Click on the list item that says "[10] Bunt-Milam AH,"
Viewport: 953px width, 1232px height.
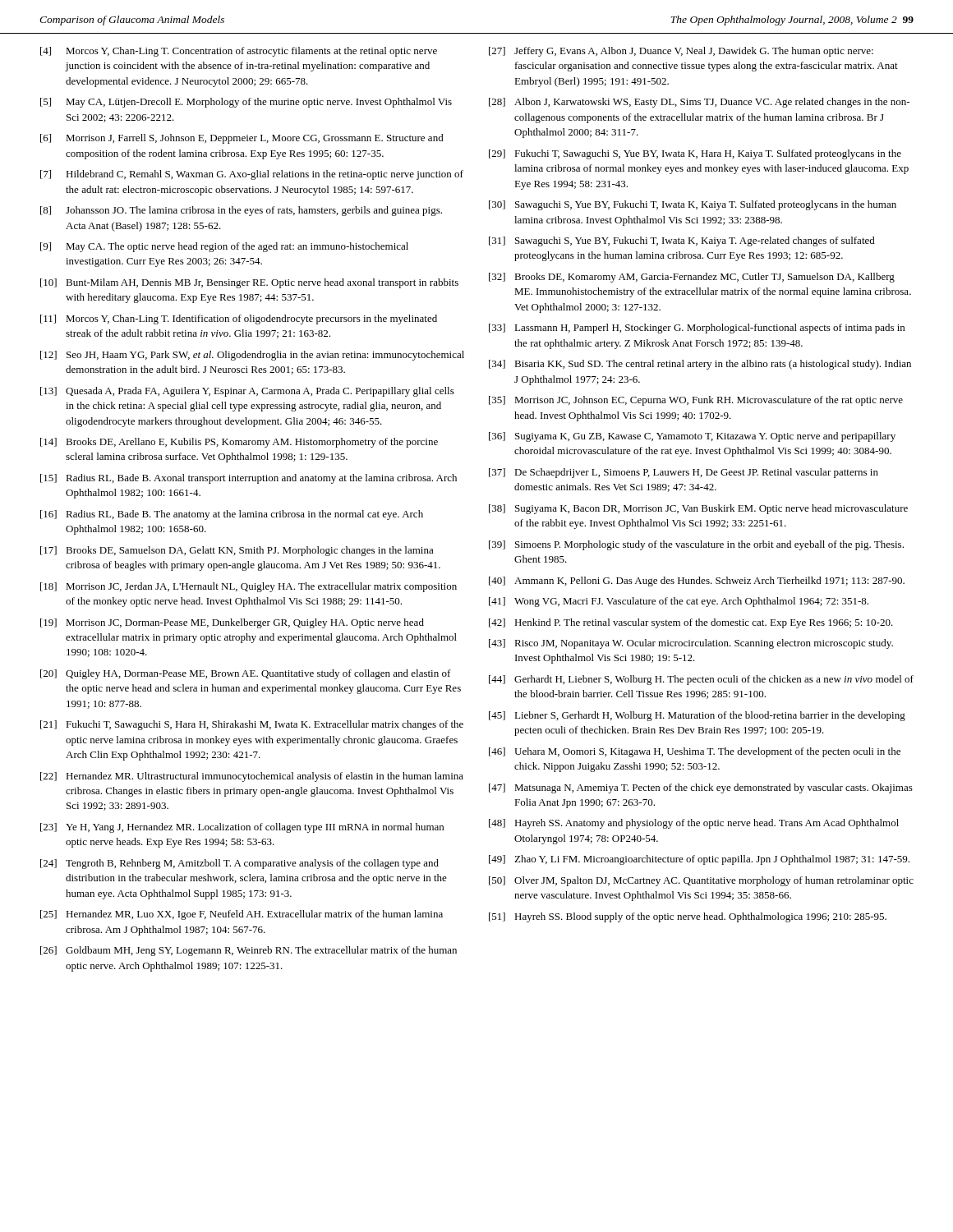point(252,290)
